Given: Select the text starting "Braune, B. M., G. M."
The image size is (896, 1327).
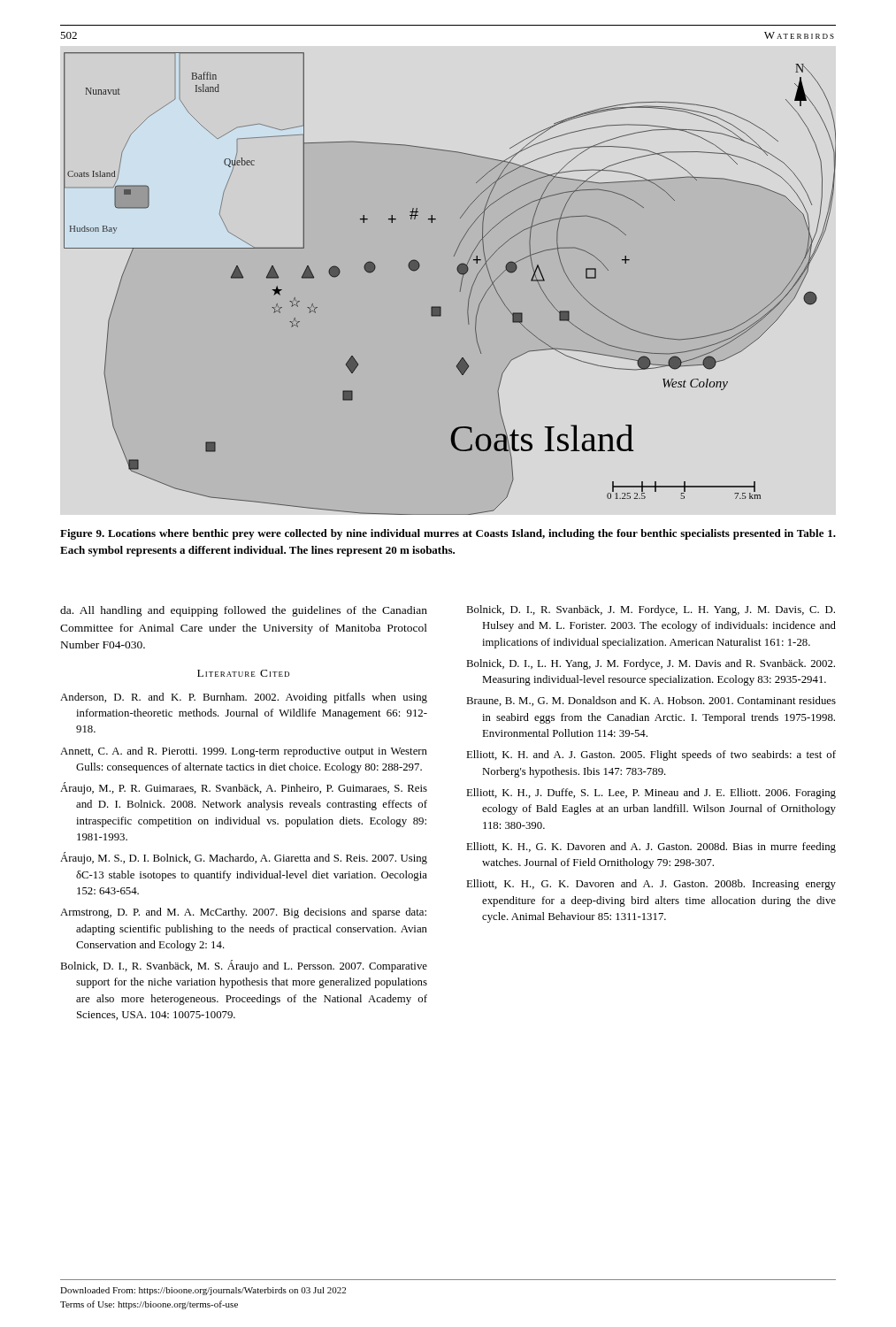Looking at the screenshot, I should point(651,717).
